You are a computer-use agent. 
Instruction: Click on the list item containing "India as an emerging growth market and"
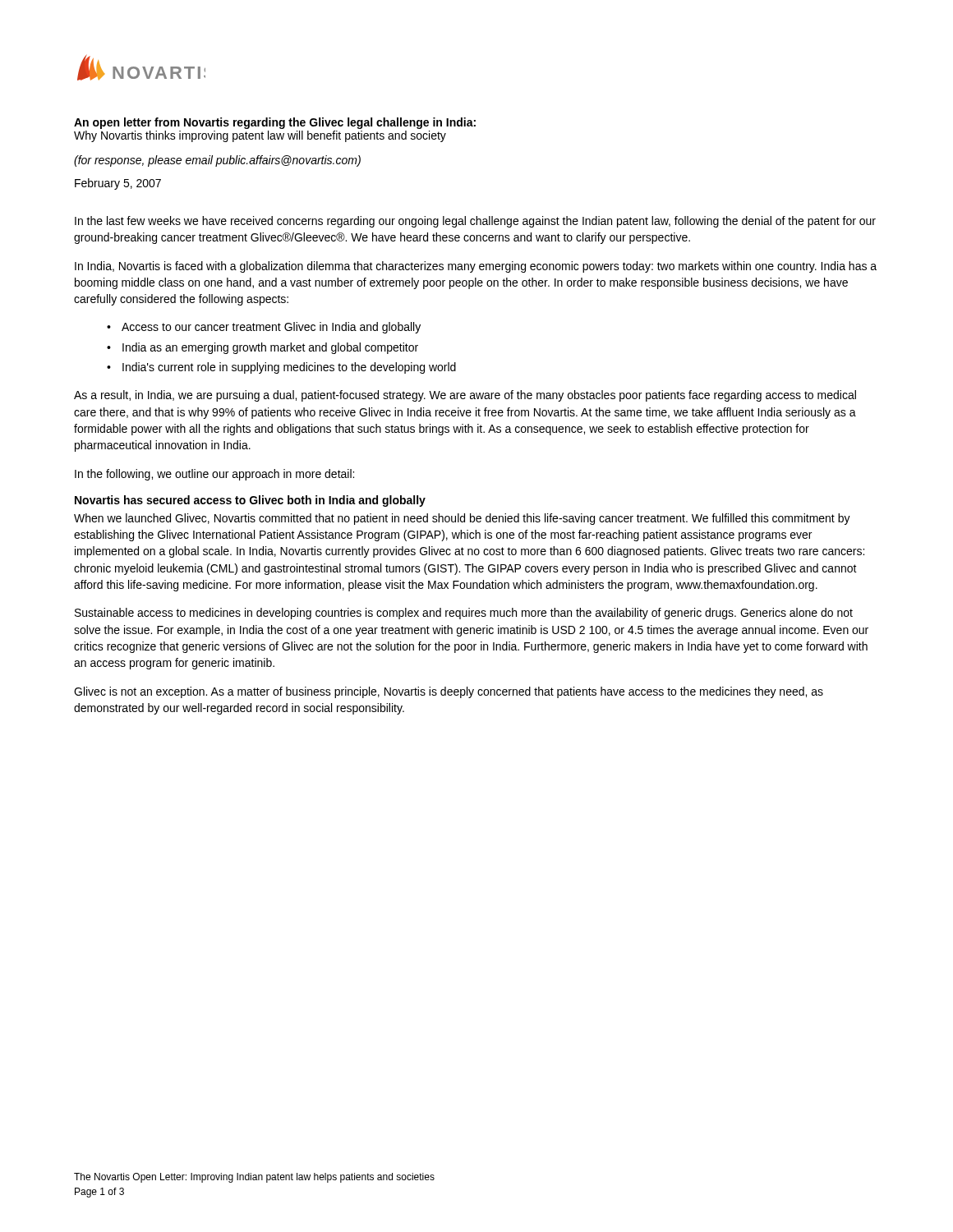click(x=270, y=347)
